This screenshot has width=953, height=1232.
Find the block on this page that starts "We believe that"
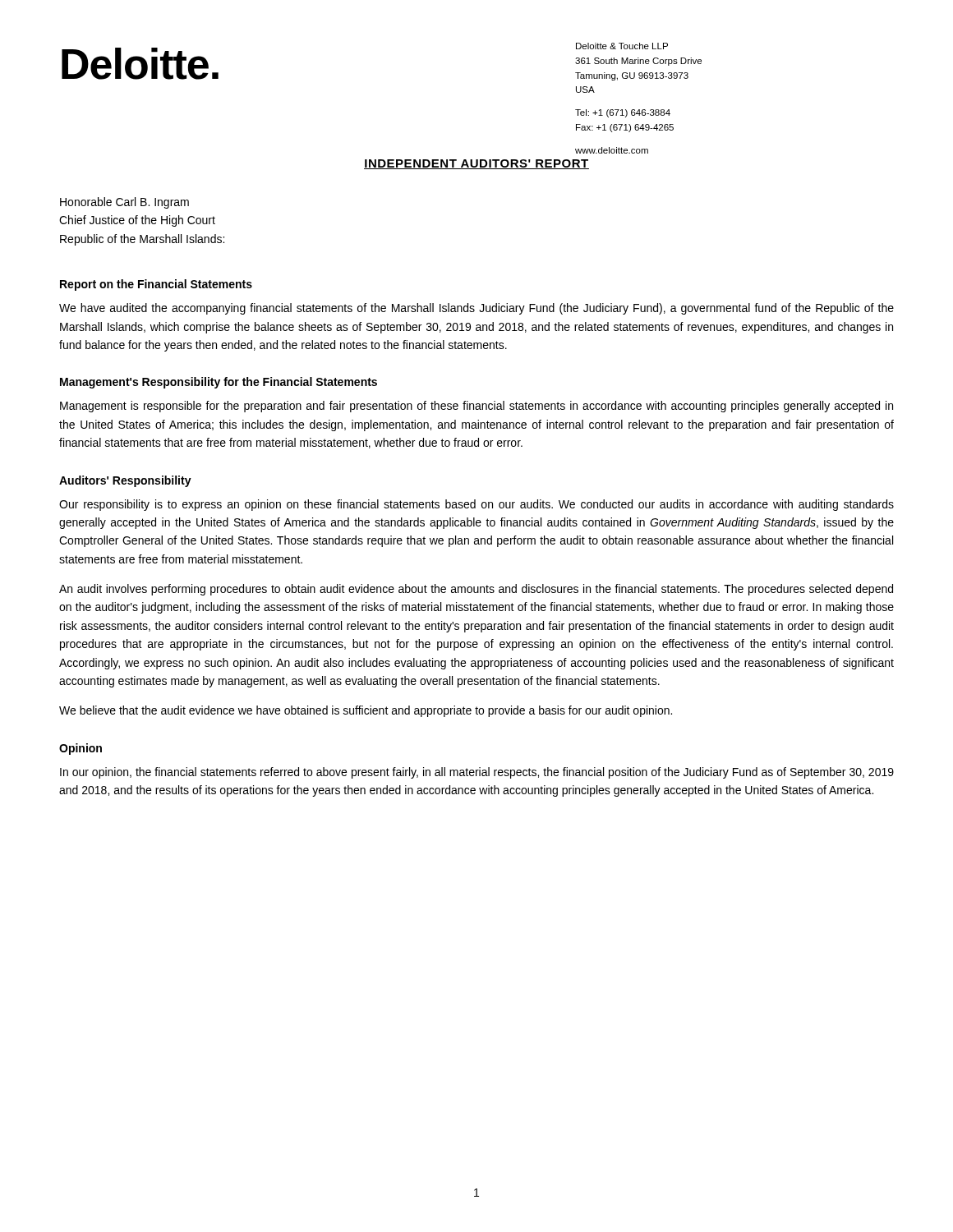[366, 711]
